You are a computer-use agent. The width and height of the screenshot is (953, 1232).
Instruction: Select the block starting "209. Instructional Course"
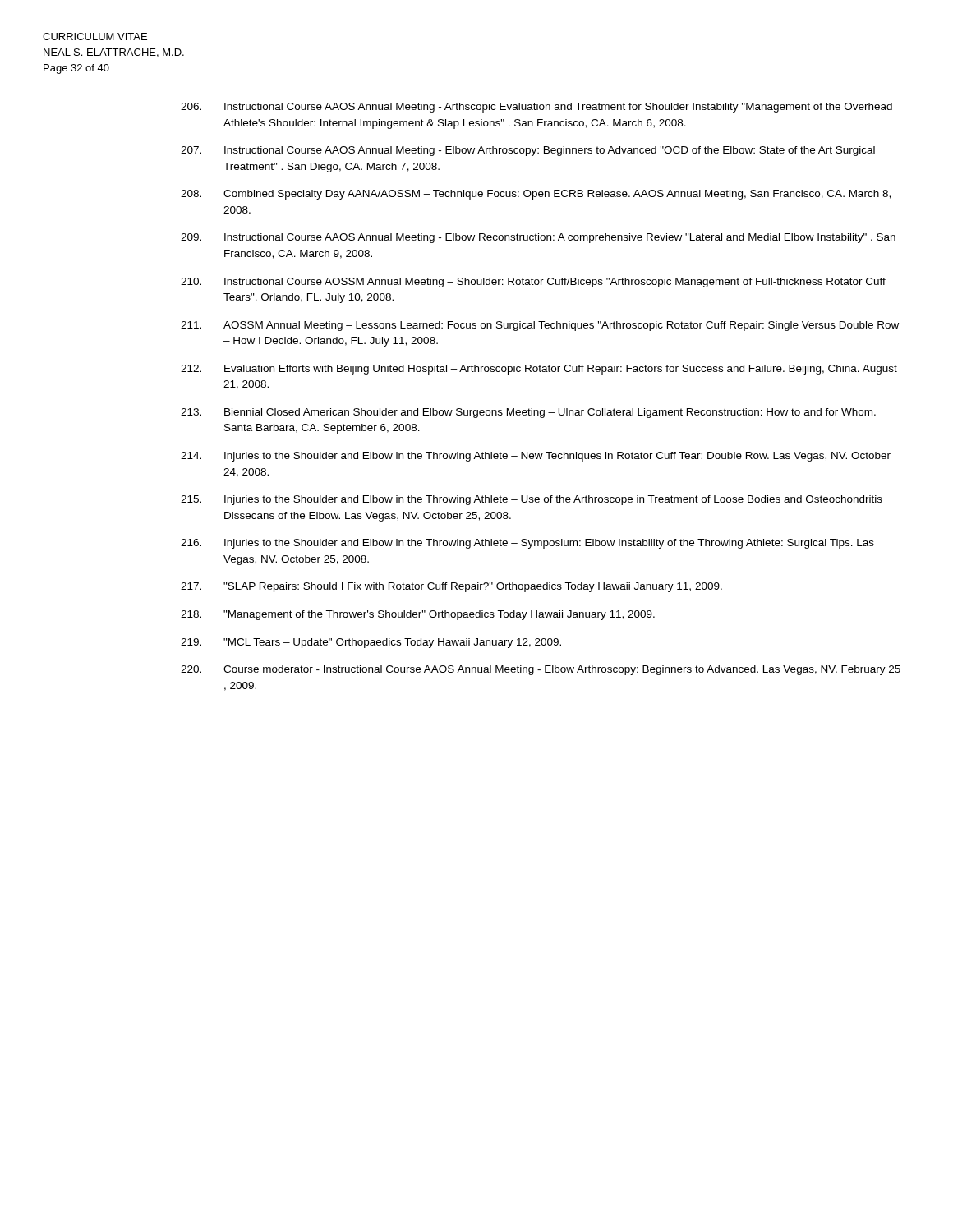[542, 245]
